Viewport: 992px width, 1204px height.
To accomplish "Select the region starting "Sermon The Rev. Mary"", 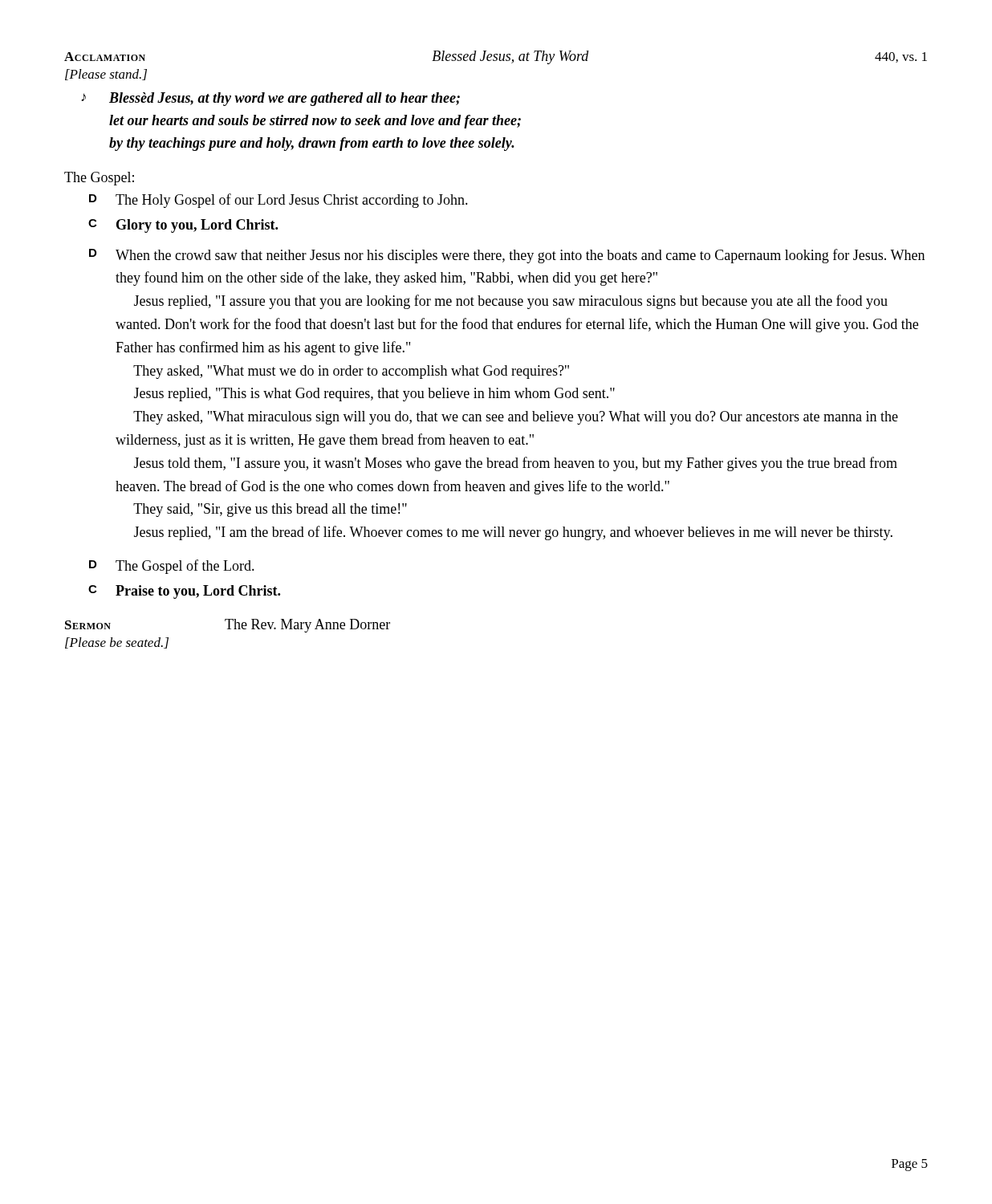I will tap(227, 625).
